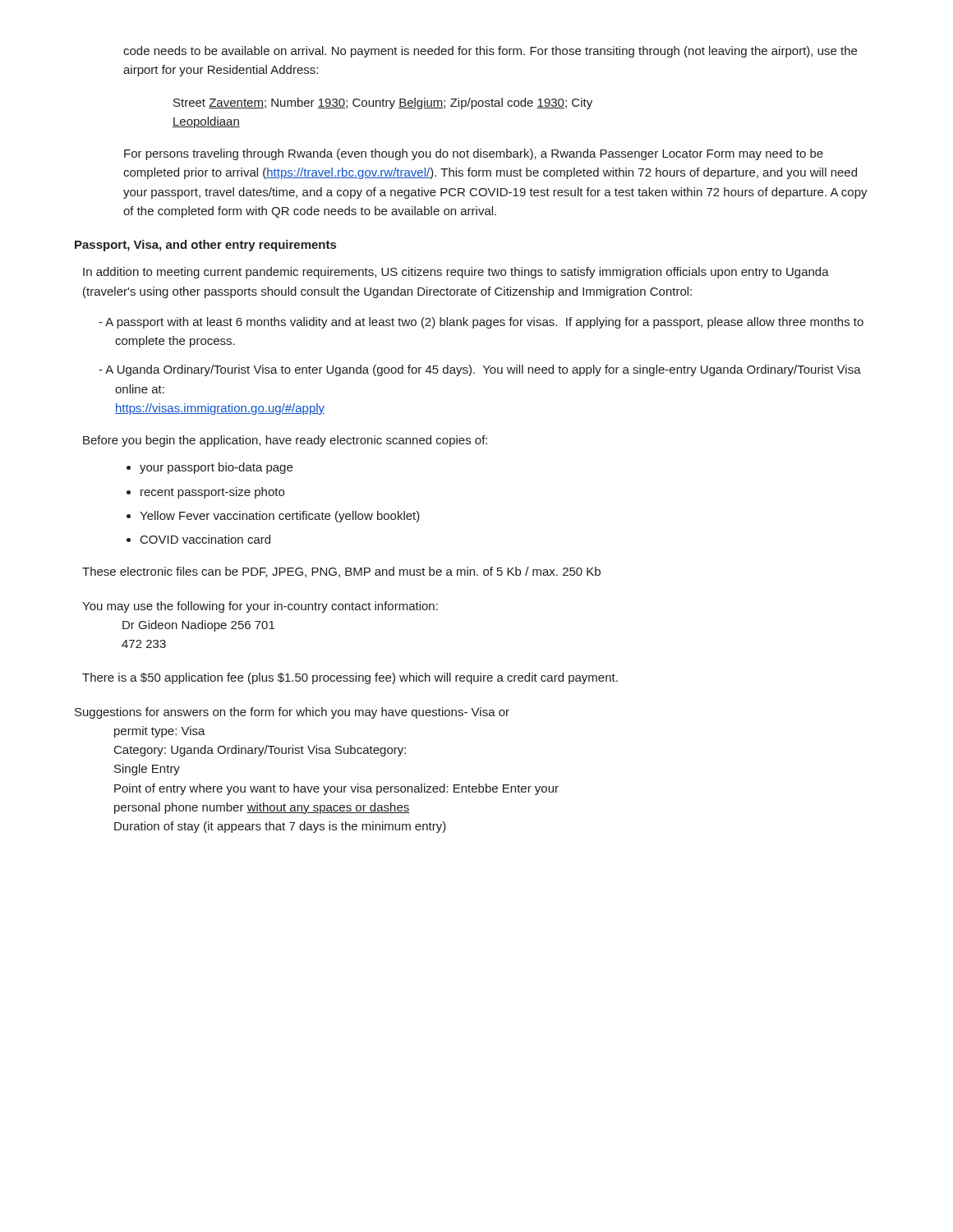Where does it say "your passport bio-data page"?
The image size is (953, 1232).
[216, 467]
